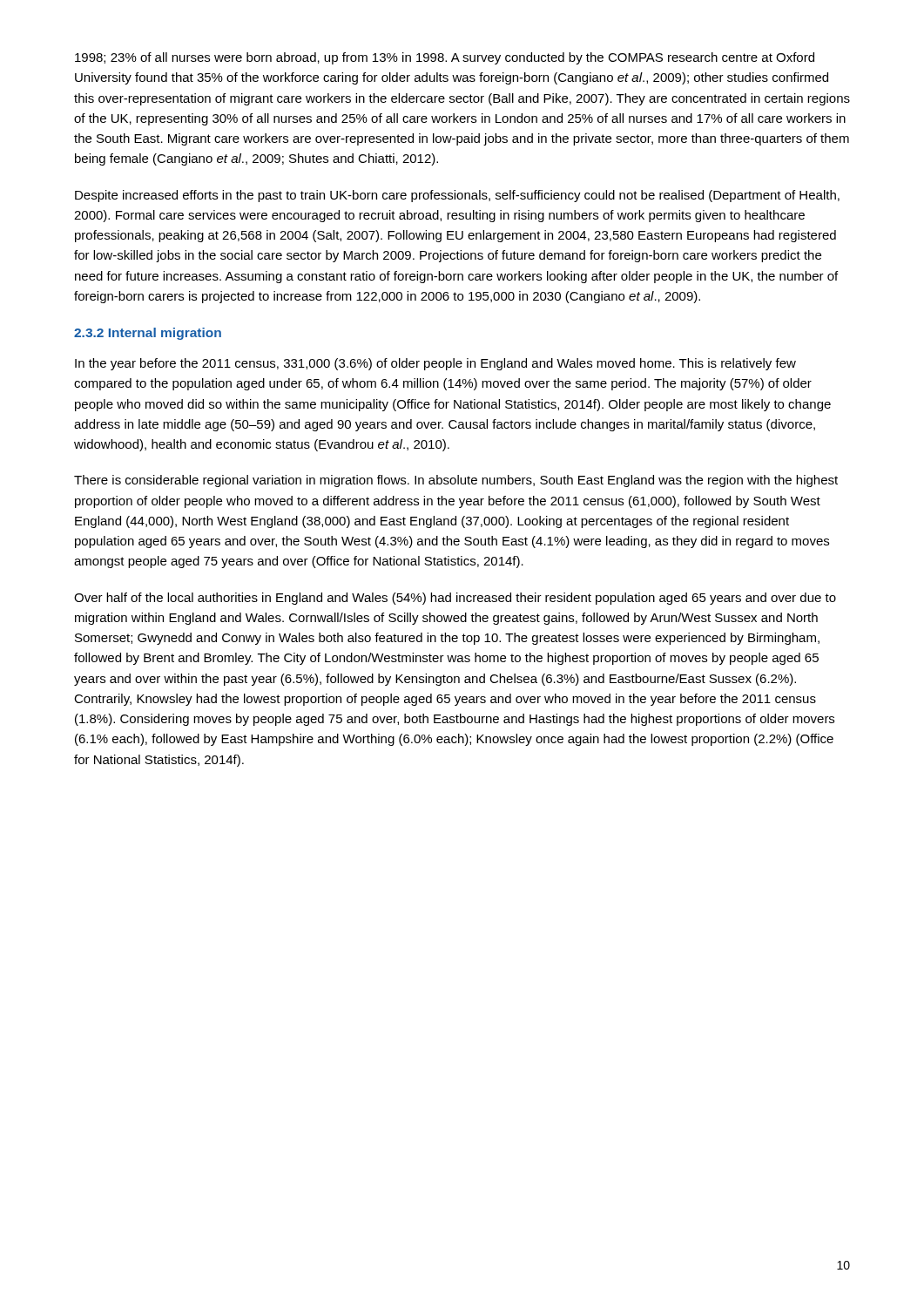
Task: Select the text starting "Over half of the local authorities"
Action: pyautogui.click(x=455, y=678)
